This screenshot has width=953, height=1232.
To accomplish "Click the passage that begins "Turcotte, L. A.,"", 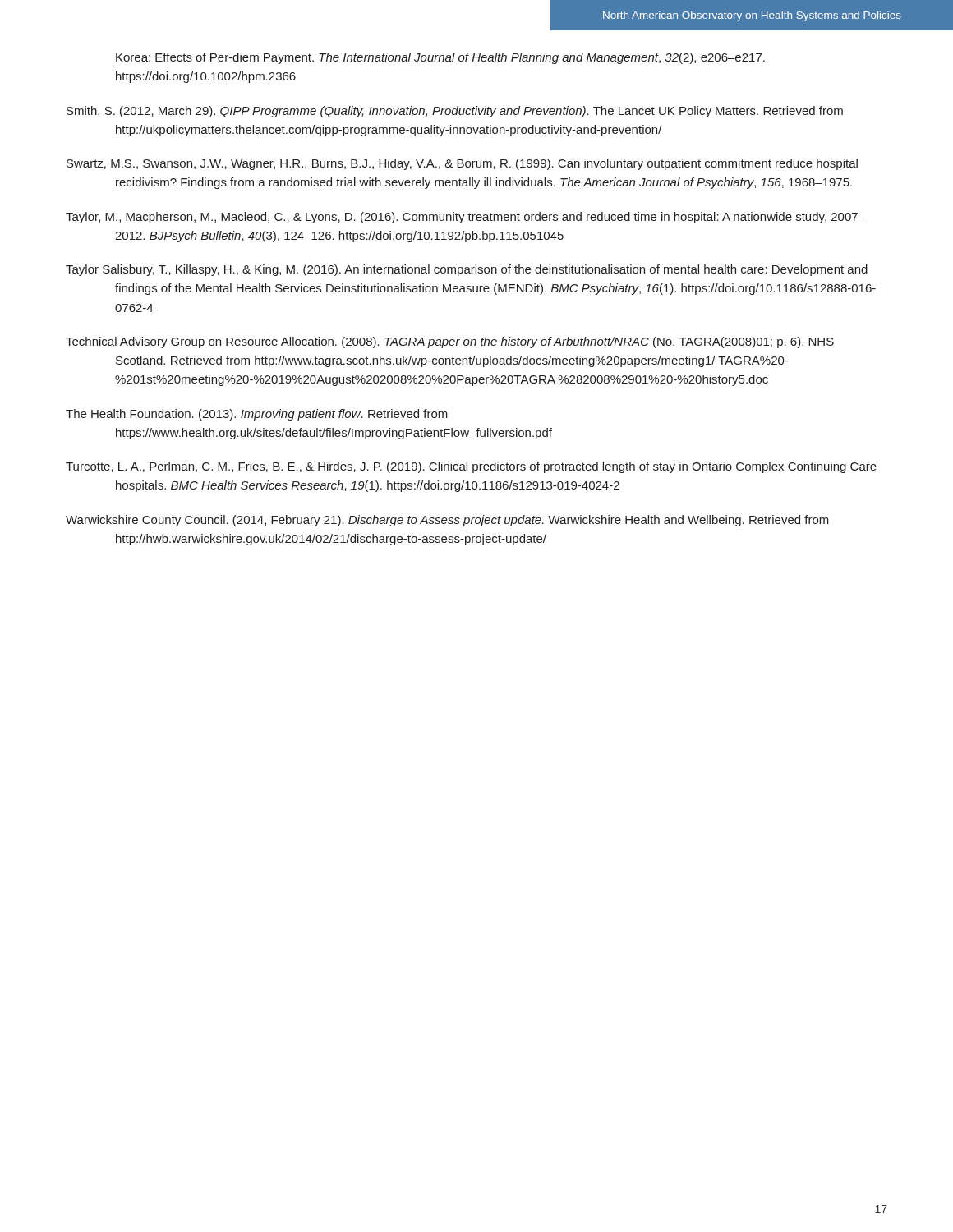I will [x=471, y=476].
